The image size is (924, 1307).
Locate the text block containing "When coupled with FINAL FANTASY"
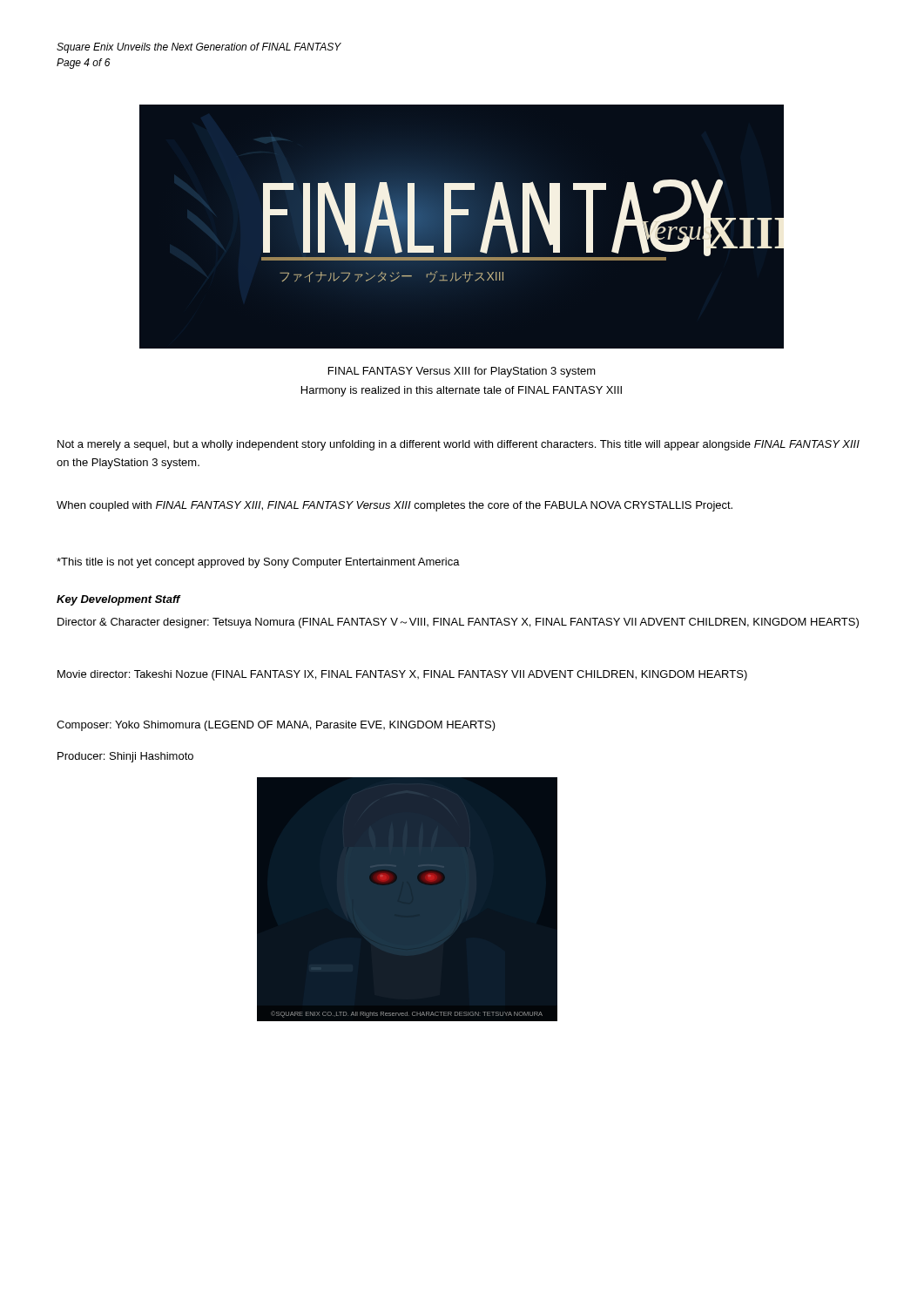pyautogui.click(x=395, y=505)
